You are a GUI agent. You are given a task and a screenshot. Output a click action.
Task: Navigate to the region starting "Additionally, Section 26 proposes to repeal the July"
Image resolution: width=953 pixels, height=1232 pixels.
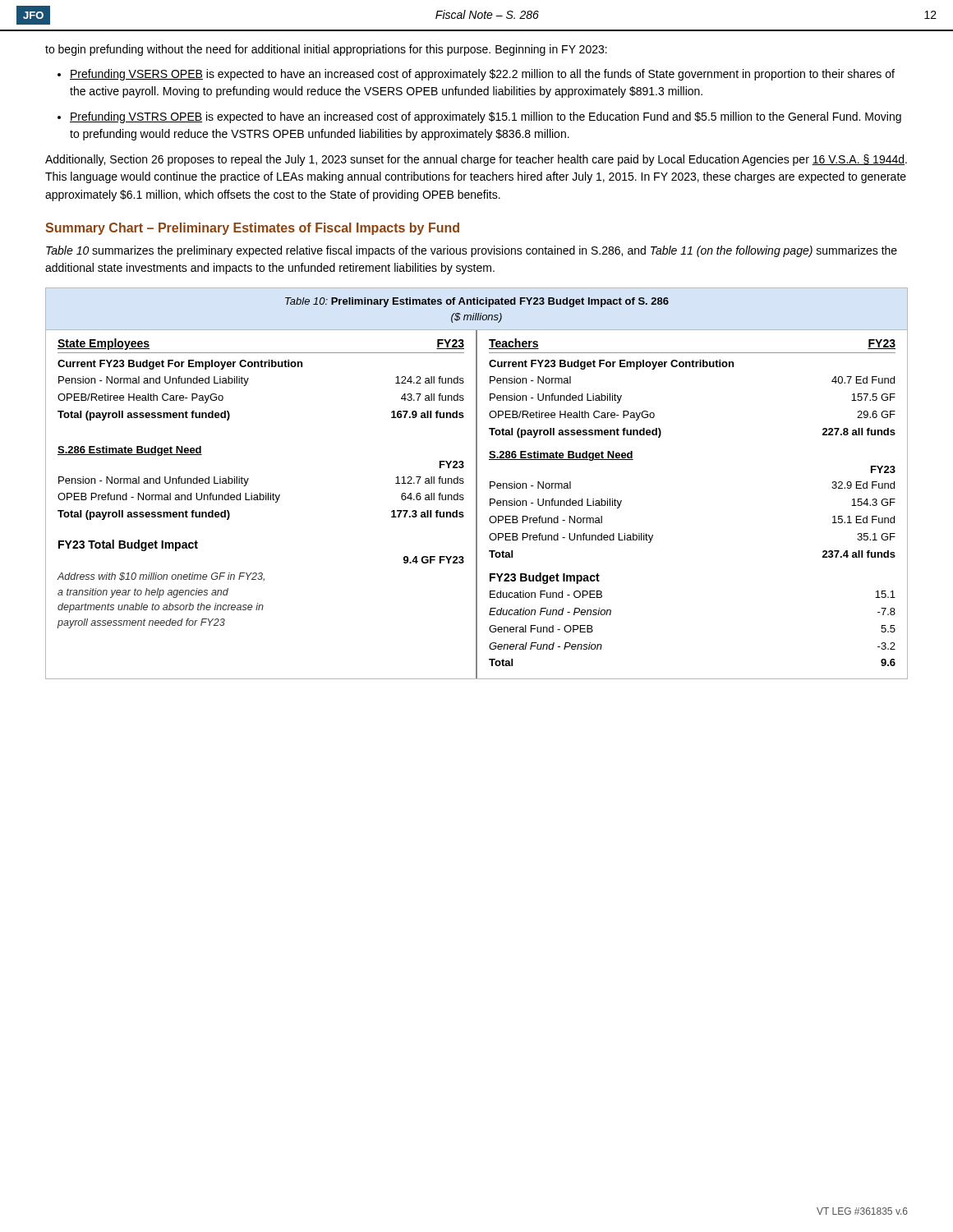[x=476, y=177]
